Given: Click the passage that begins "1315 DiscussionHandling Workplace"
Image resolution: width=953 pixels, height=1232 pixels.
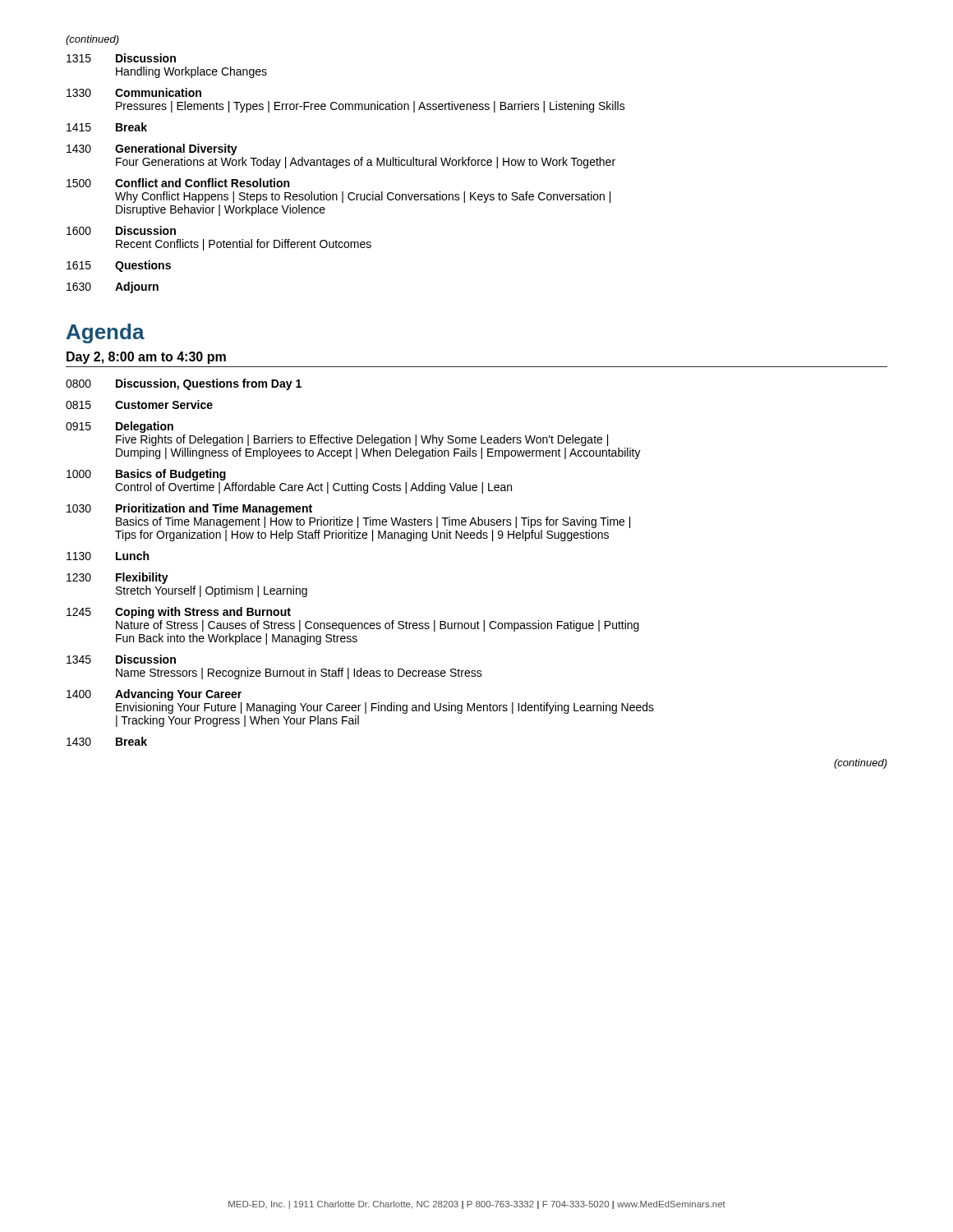Looking at the screenshot, I should 121,58.
